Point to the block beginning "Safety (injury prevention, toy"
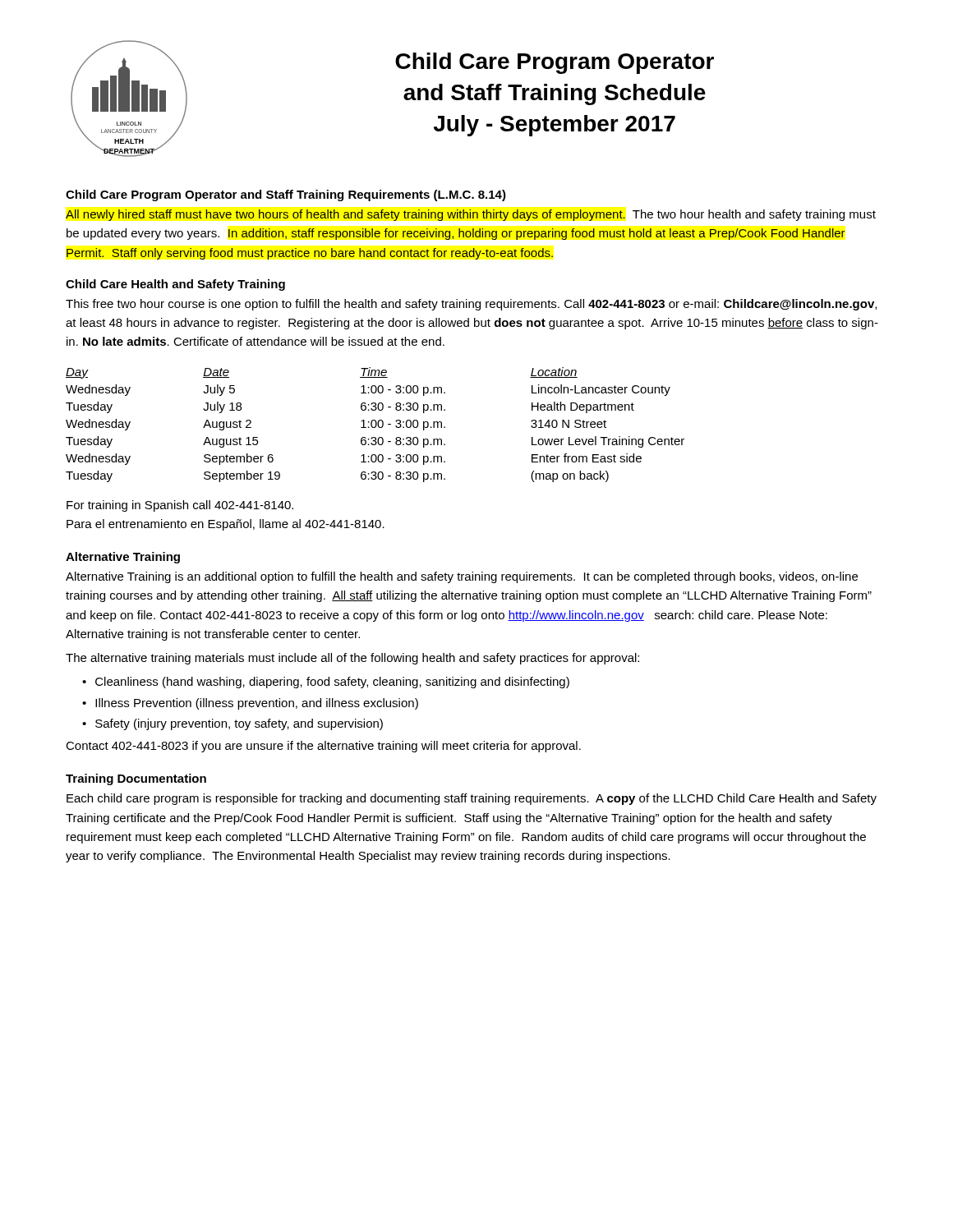Viewport: 953px width, 1232px height. 239,723
